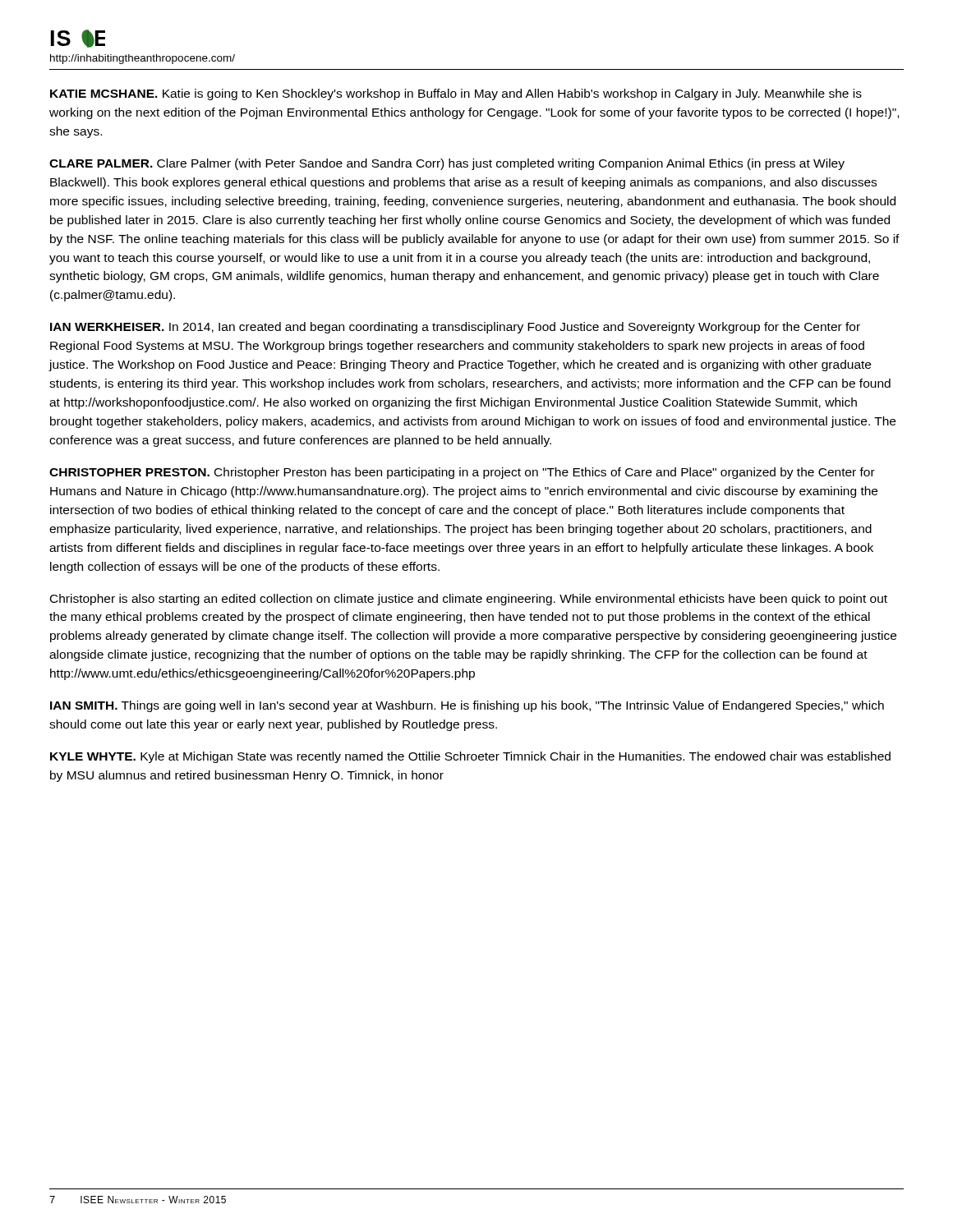Locate the element starting "CHRISTOPHER PRESTON. Christopher Preston has been participating"
Image resolution: width=953 pixels, height=1232 pixels.
[x=464, y=519]
